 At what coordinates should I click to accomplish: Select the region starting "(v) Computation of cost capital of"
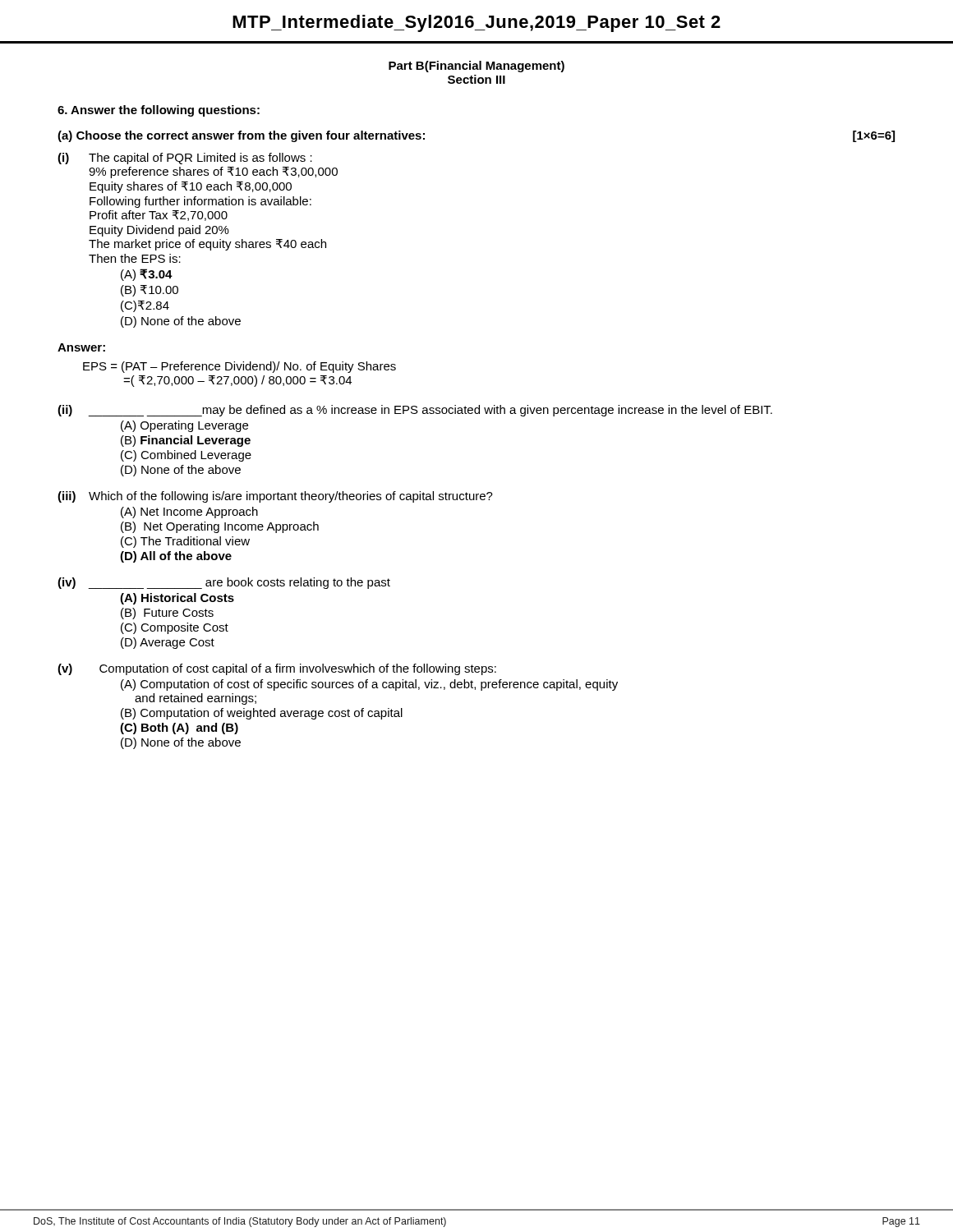click(277, 669)
